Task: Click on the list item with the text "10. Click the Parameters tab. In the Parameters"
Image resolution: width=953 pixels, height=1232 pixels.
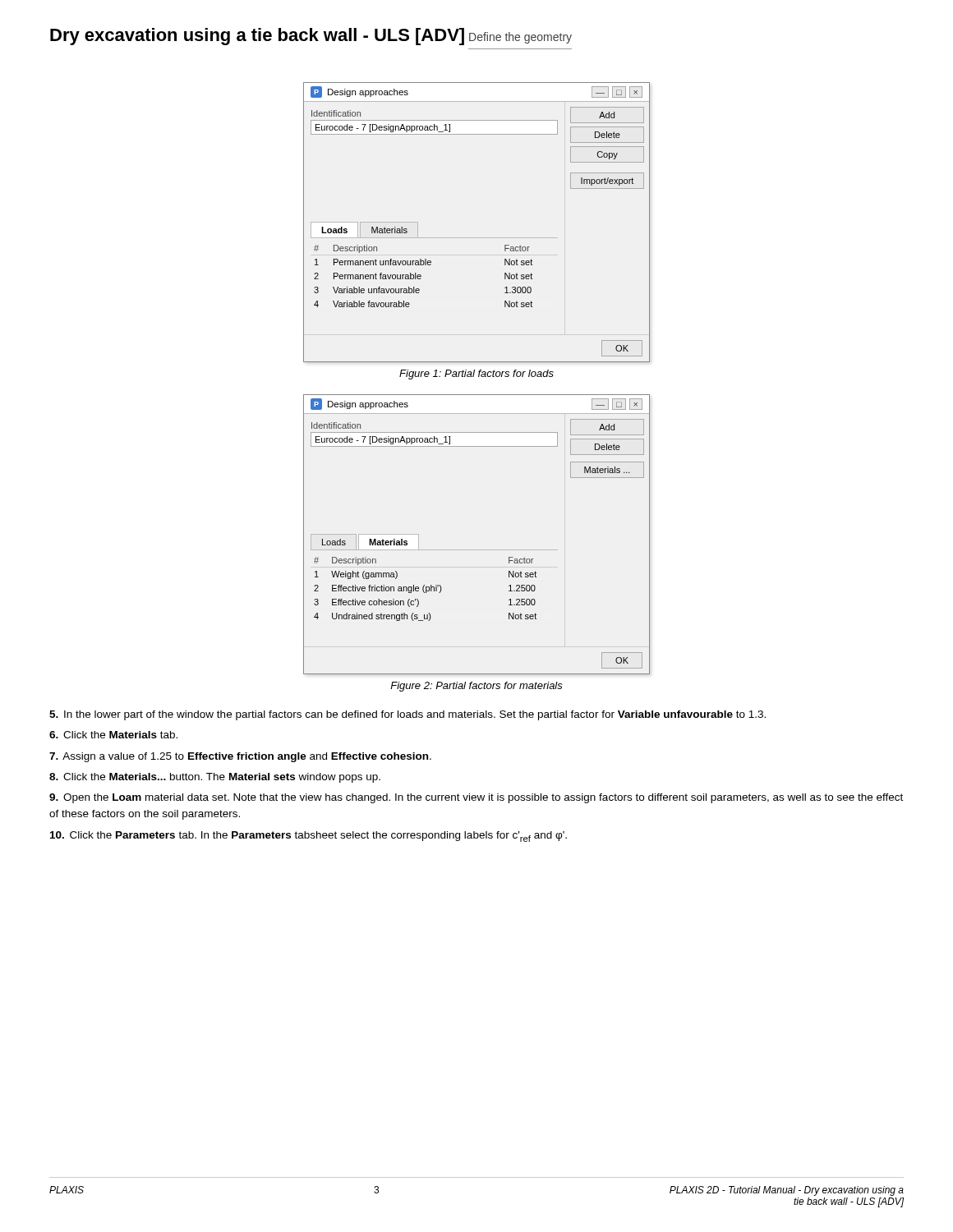Action: point(308,836)
